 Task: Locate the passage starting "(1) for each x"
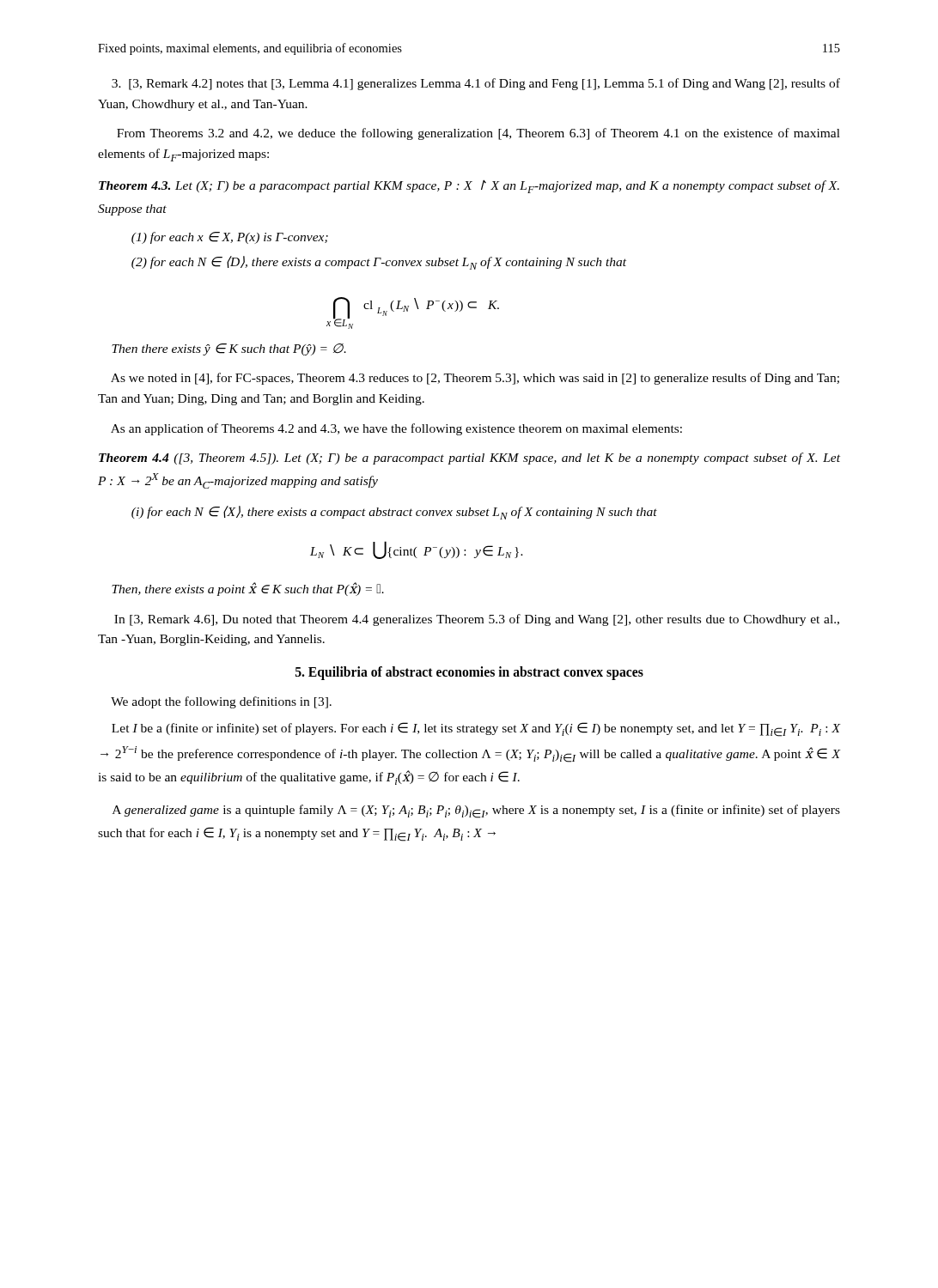tap(230, 236)
